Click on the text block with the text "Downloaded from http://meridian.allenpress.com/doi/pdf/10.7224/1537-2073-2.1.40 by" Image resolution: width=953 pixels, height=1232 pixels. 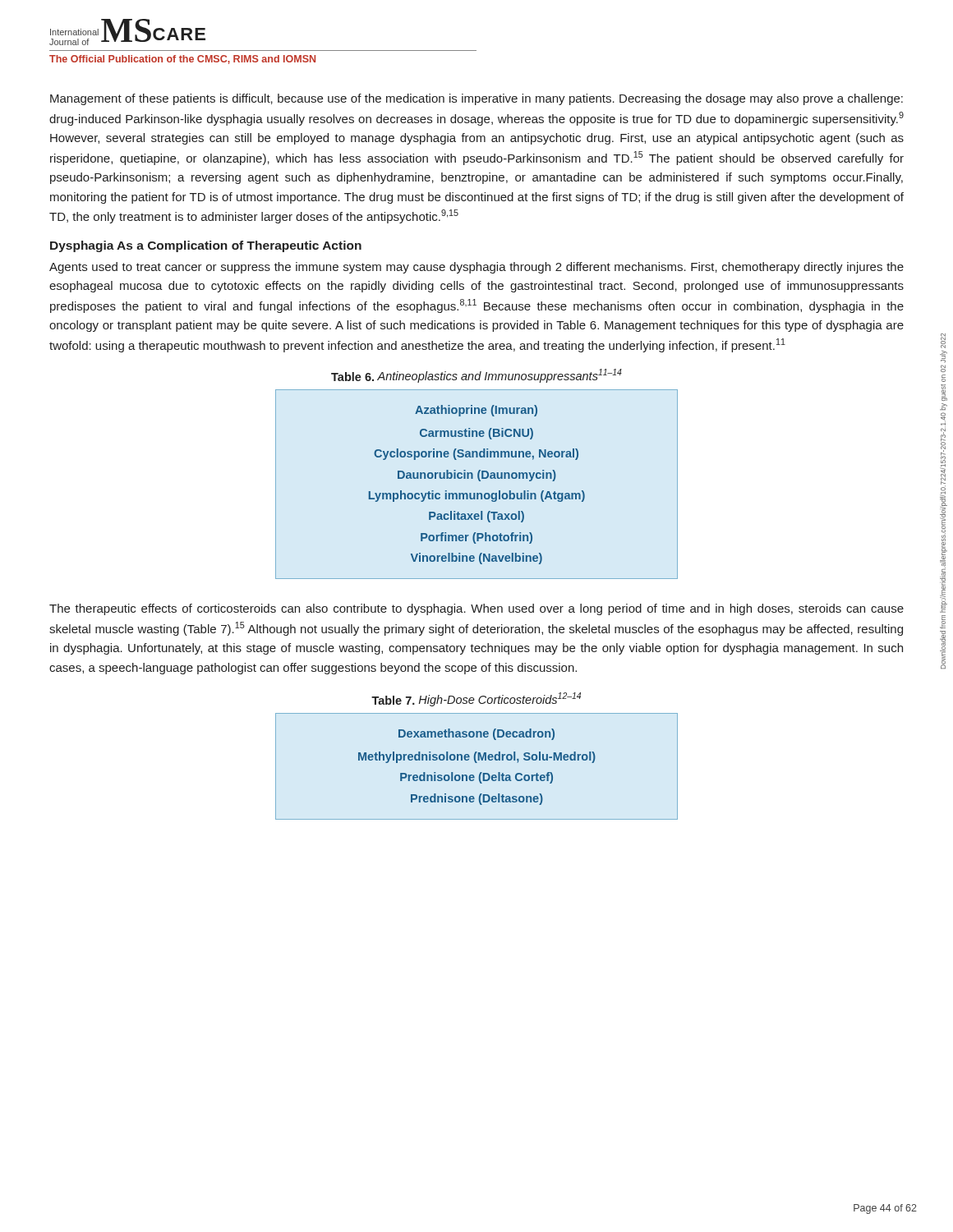coord(943,501)
